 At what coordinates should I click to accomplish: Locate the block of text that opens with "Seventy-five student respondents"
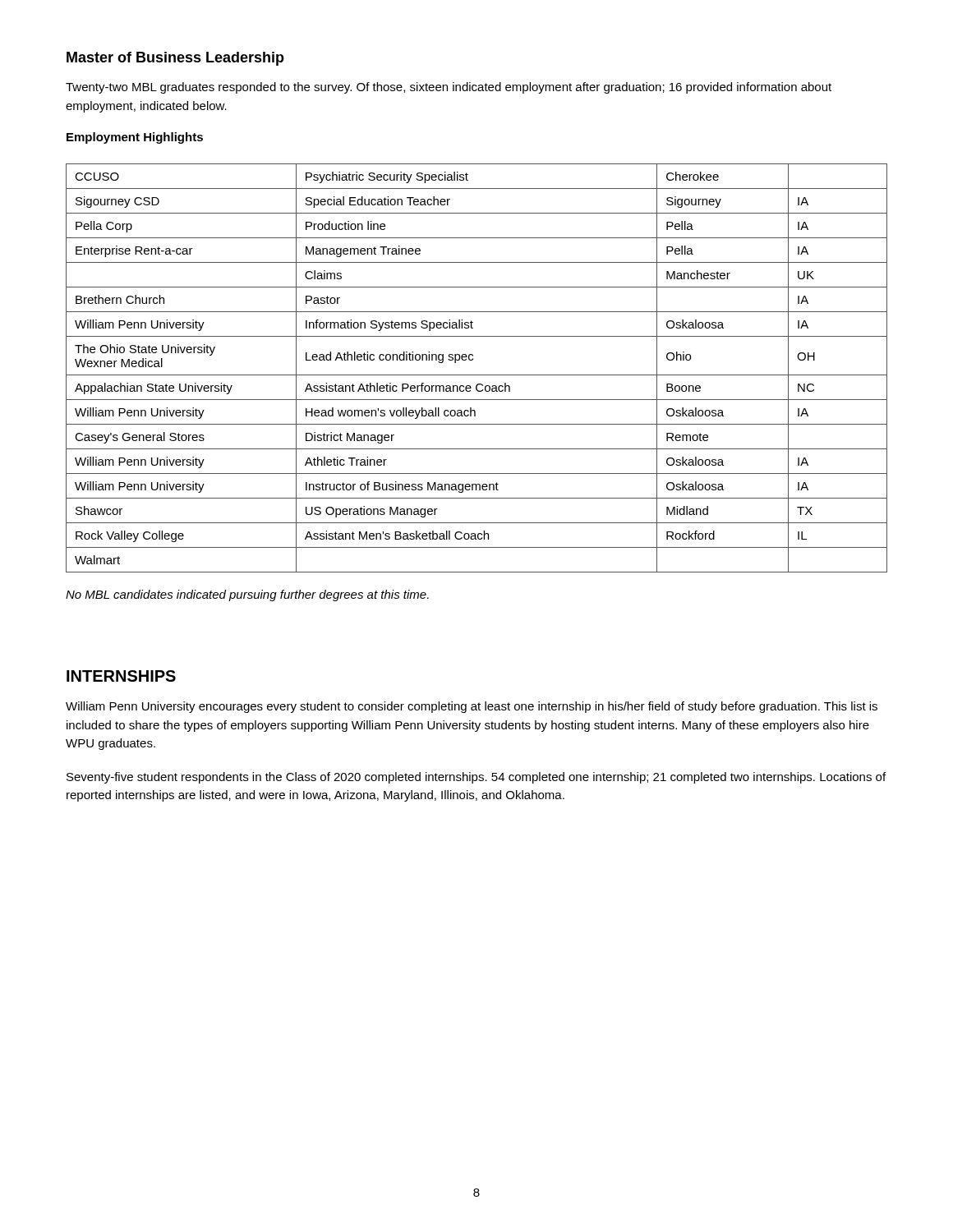pos(476,785)
